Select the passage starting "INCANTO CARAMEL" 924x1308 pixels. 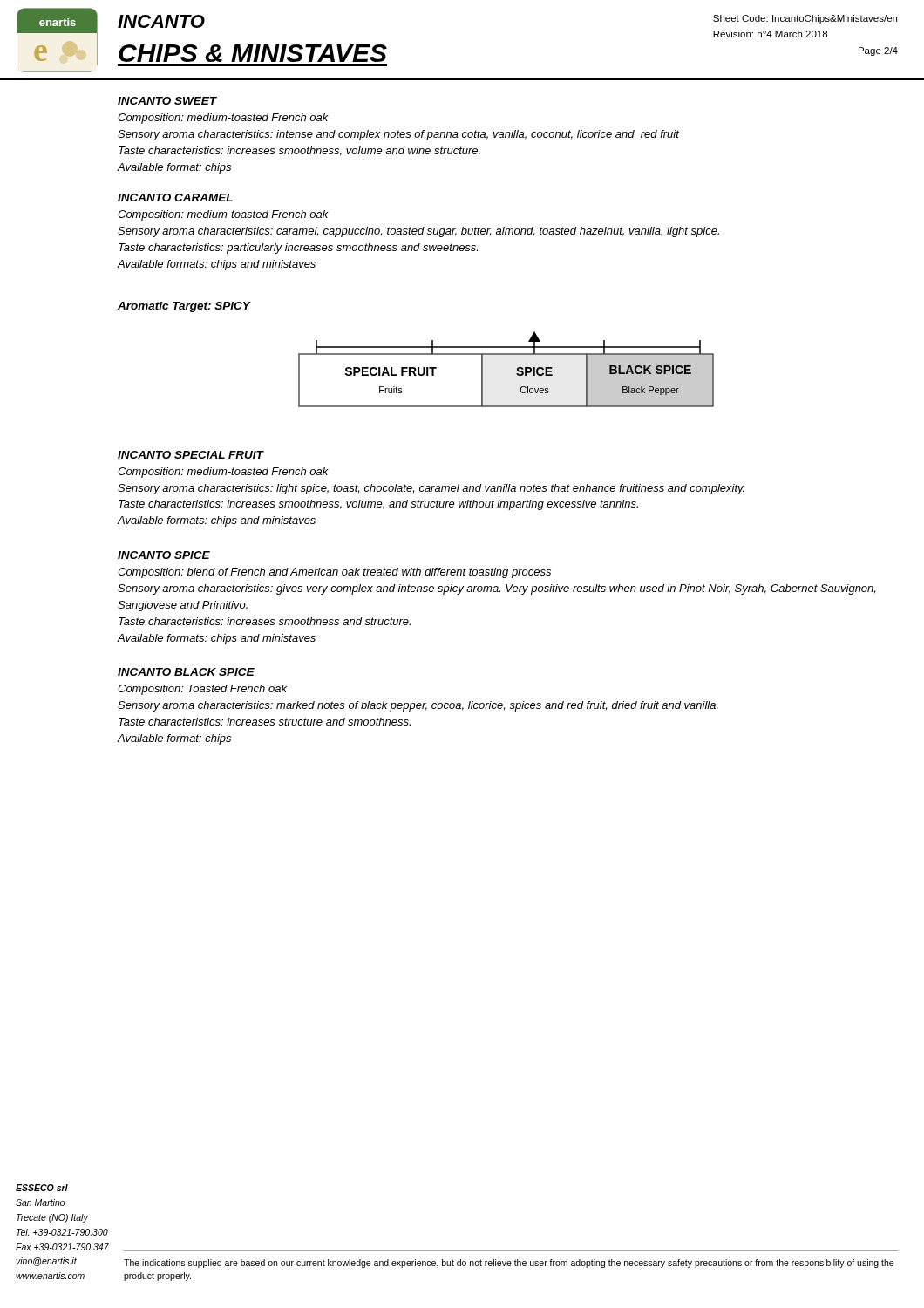(x=175, y=198)
